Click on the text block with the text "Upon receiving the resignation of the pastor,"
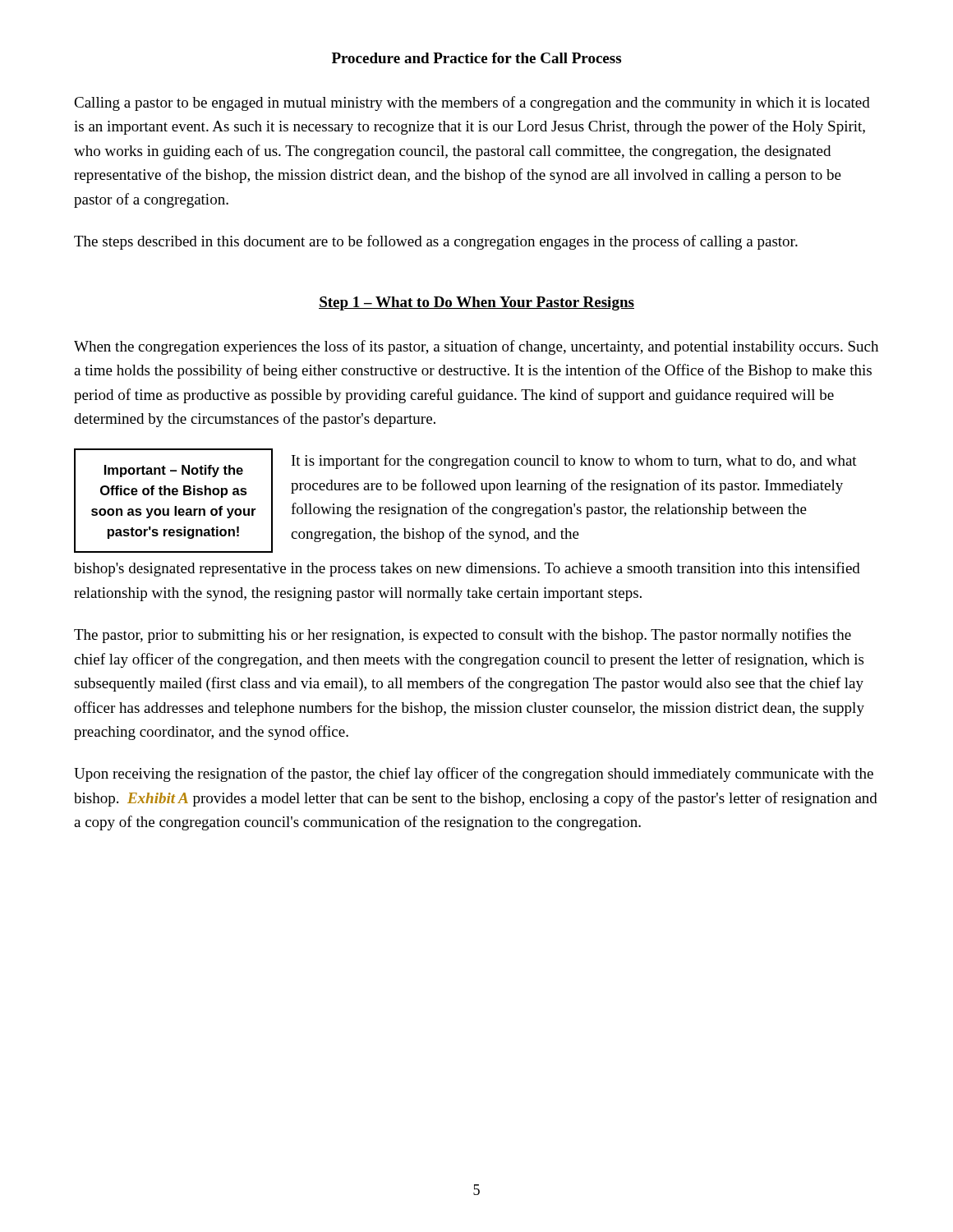 tap(476, 798)
